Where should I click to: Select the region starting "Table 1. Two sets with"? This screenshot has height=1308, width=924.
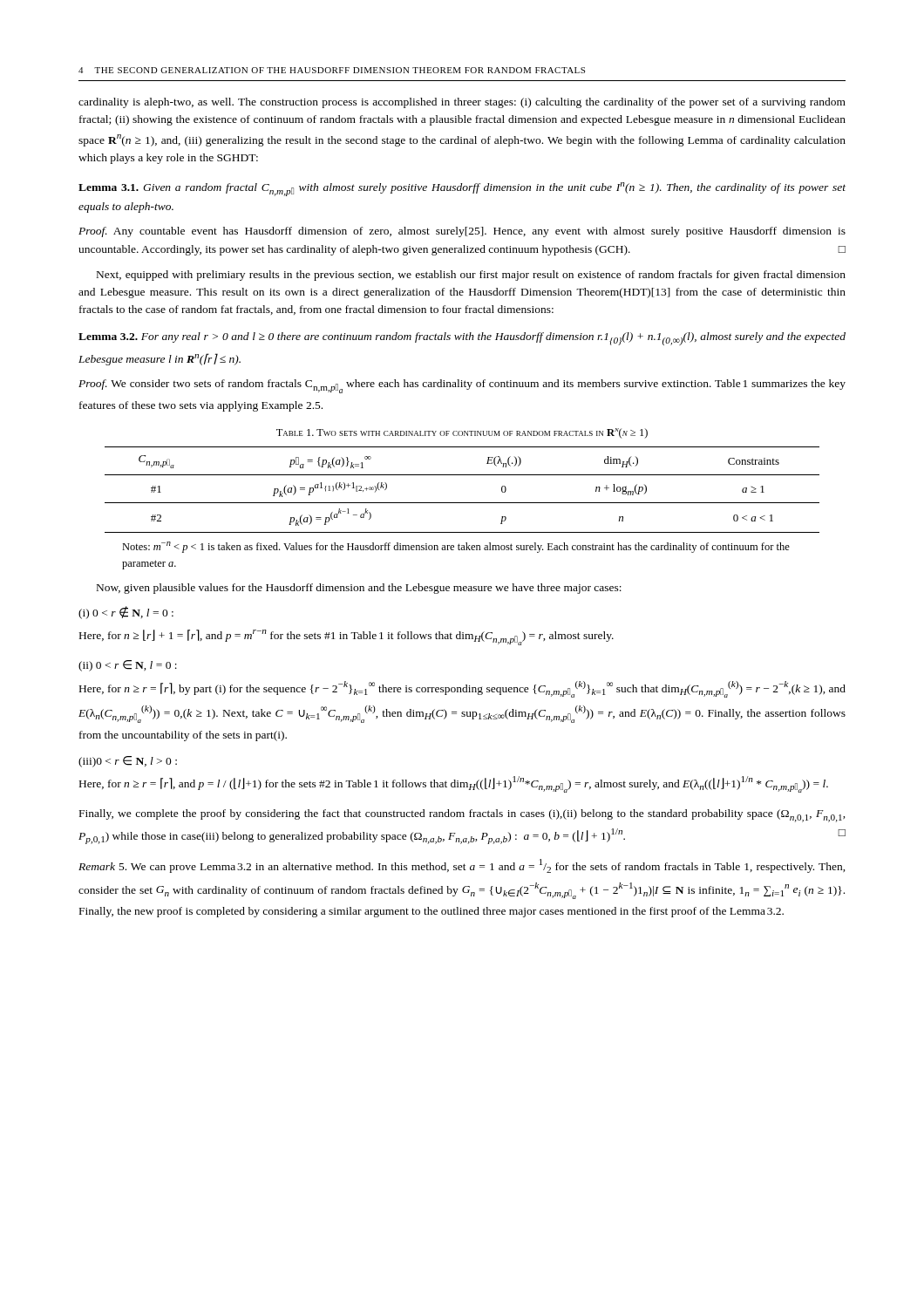[462, 431]
